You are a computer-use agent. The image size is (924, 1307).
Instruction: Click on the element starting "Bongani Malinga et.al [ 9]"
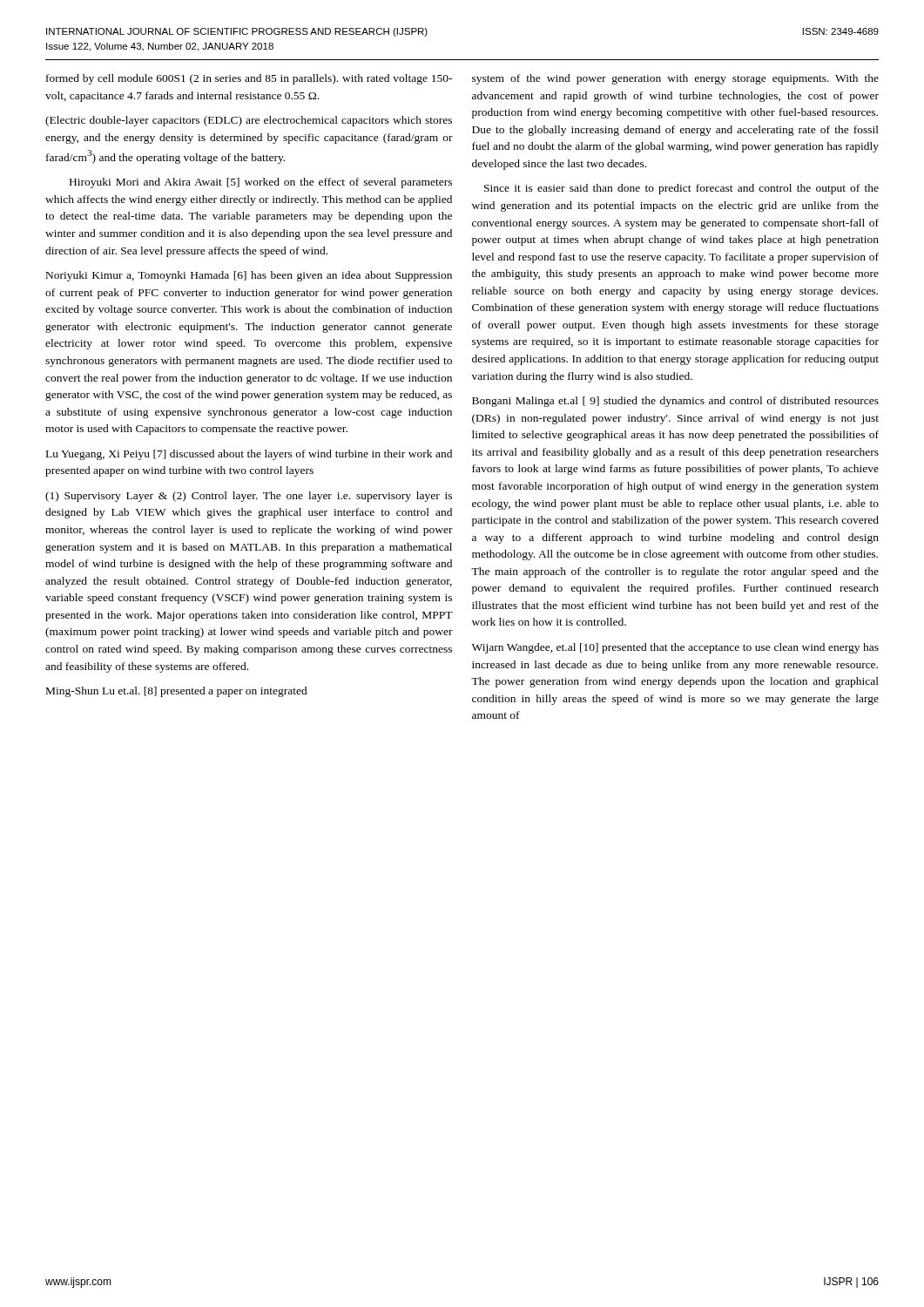(x=675, y=512)
